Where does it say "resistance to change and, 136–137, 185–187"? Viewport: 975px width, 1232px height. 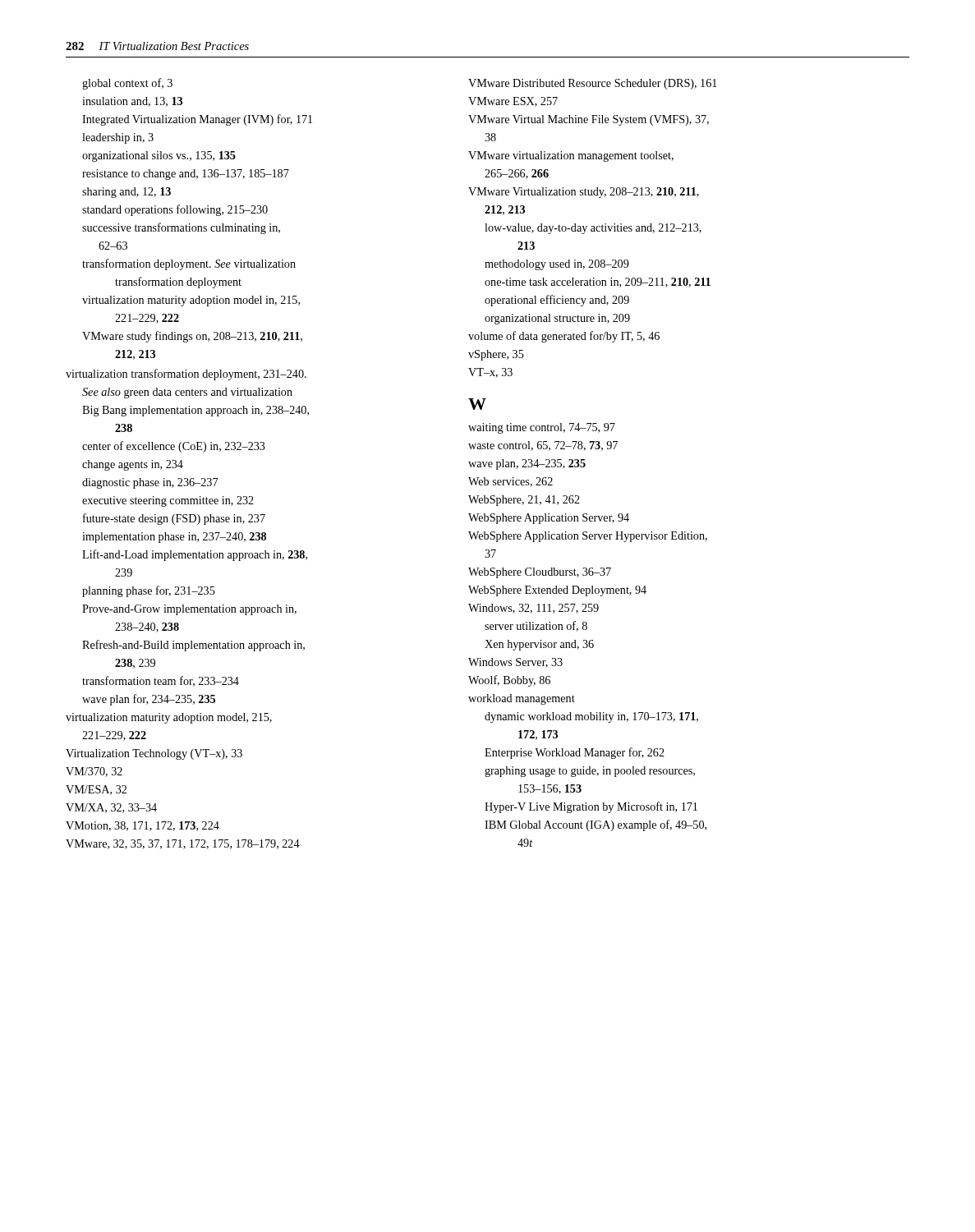click(186, 173)
